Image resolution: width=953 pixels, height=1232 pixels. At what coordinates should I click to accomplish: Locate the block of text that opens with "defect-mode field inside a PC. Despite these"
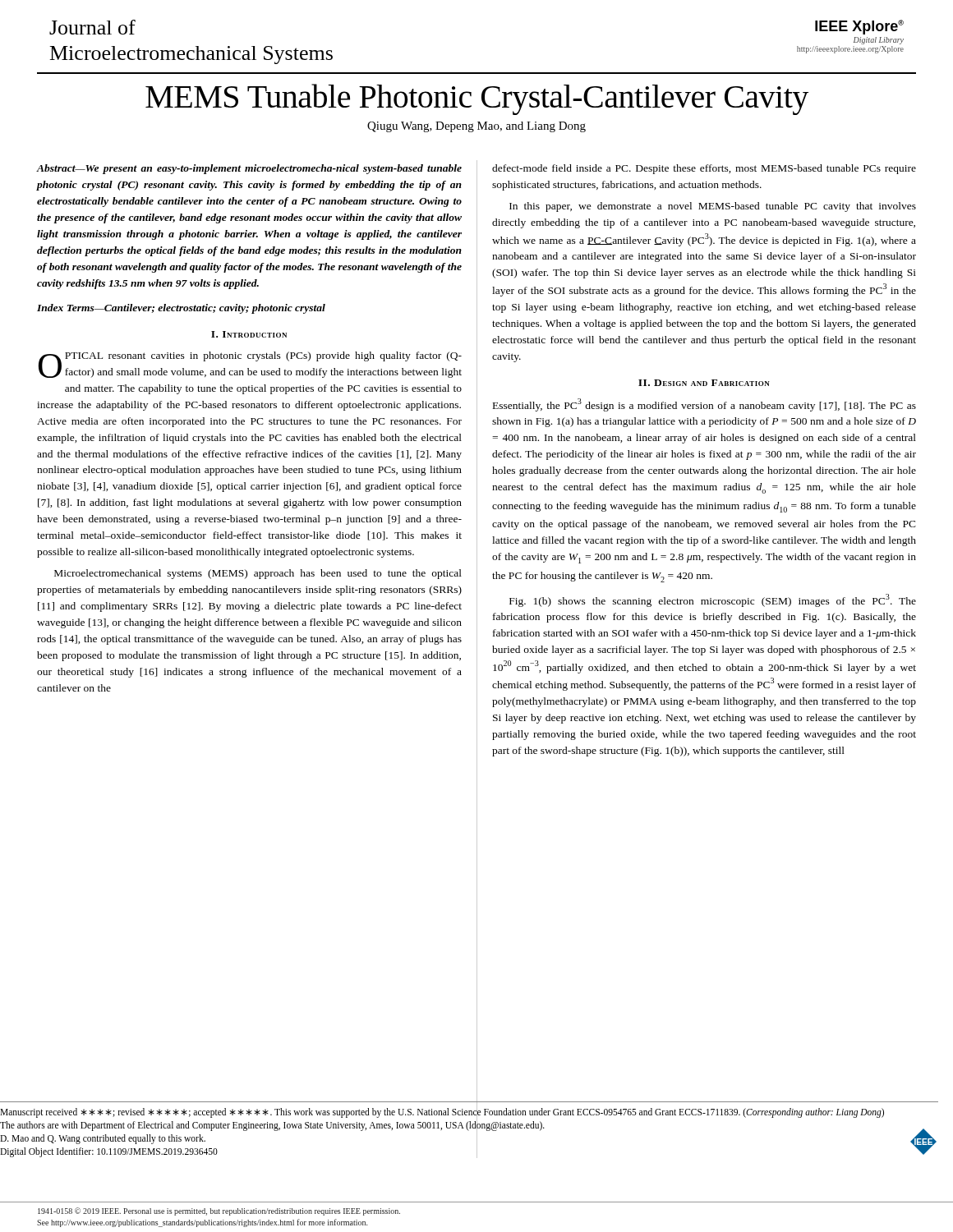(704, 262)
